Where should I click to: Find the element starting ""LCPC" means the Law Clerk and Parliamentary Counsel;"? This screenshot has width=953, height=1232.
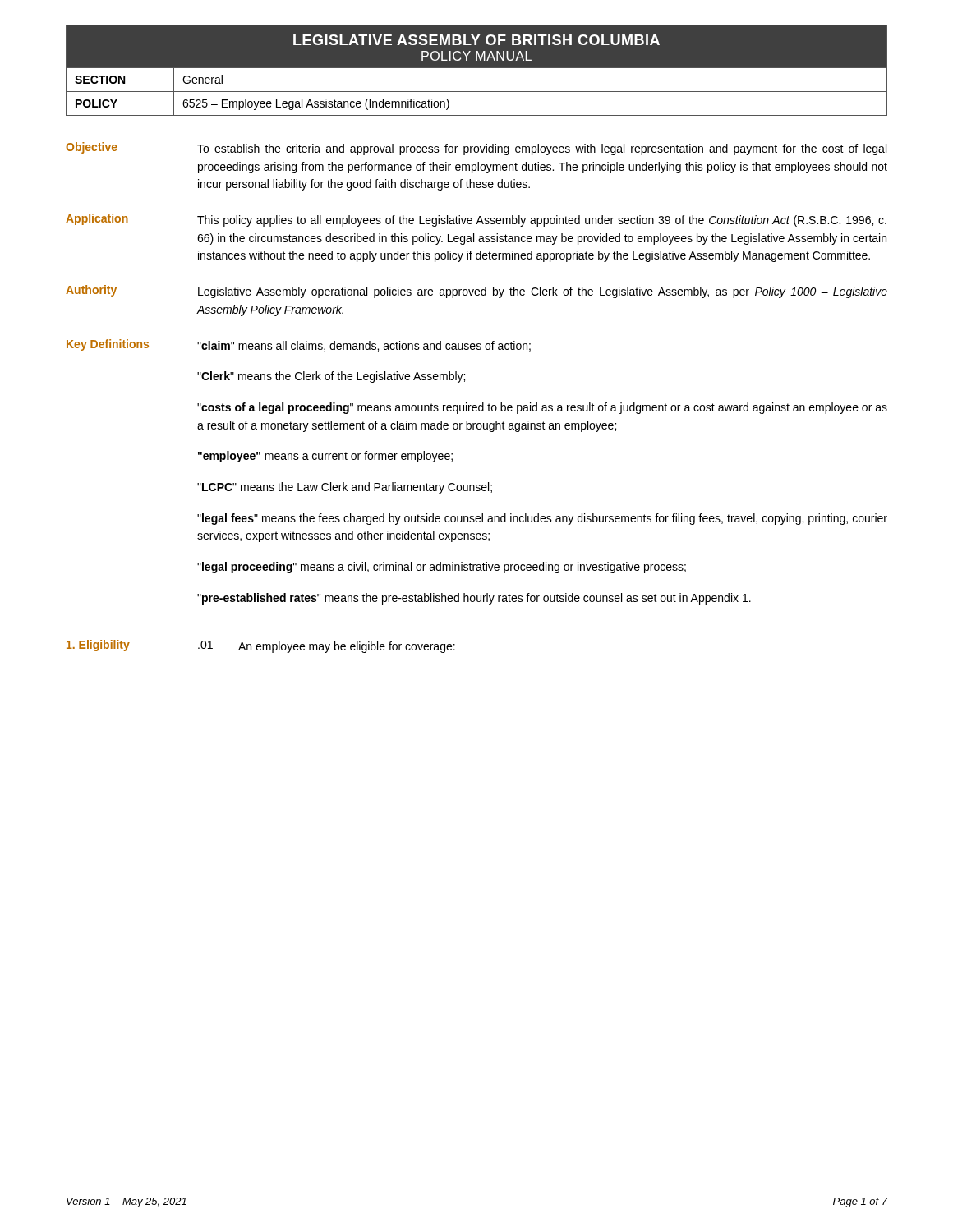(345, 487)
